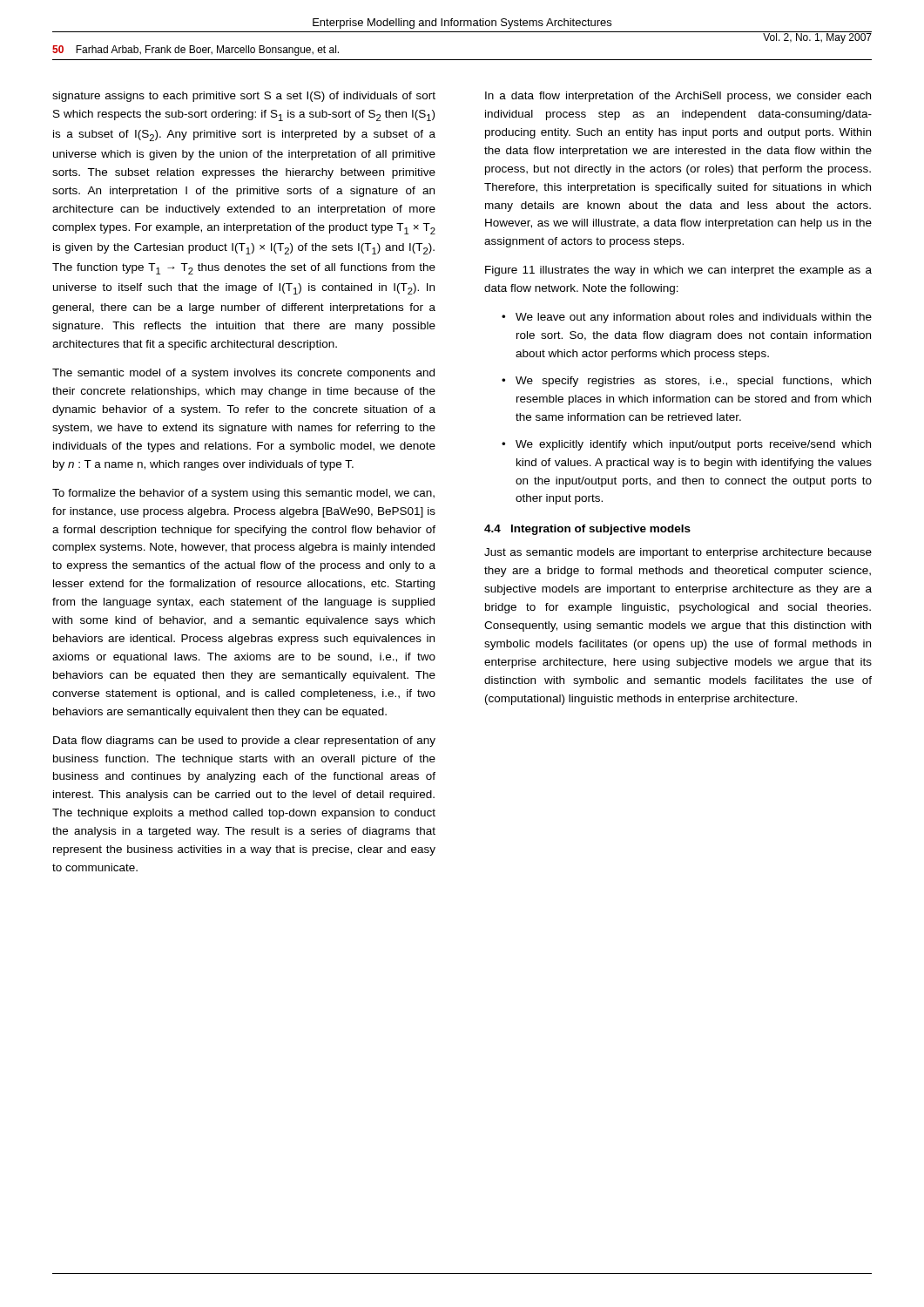Viewport: 924px width, 1307px height.
Task: Click on the passage starting "• We leave out any information"
Action: [687, 336]
